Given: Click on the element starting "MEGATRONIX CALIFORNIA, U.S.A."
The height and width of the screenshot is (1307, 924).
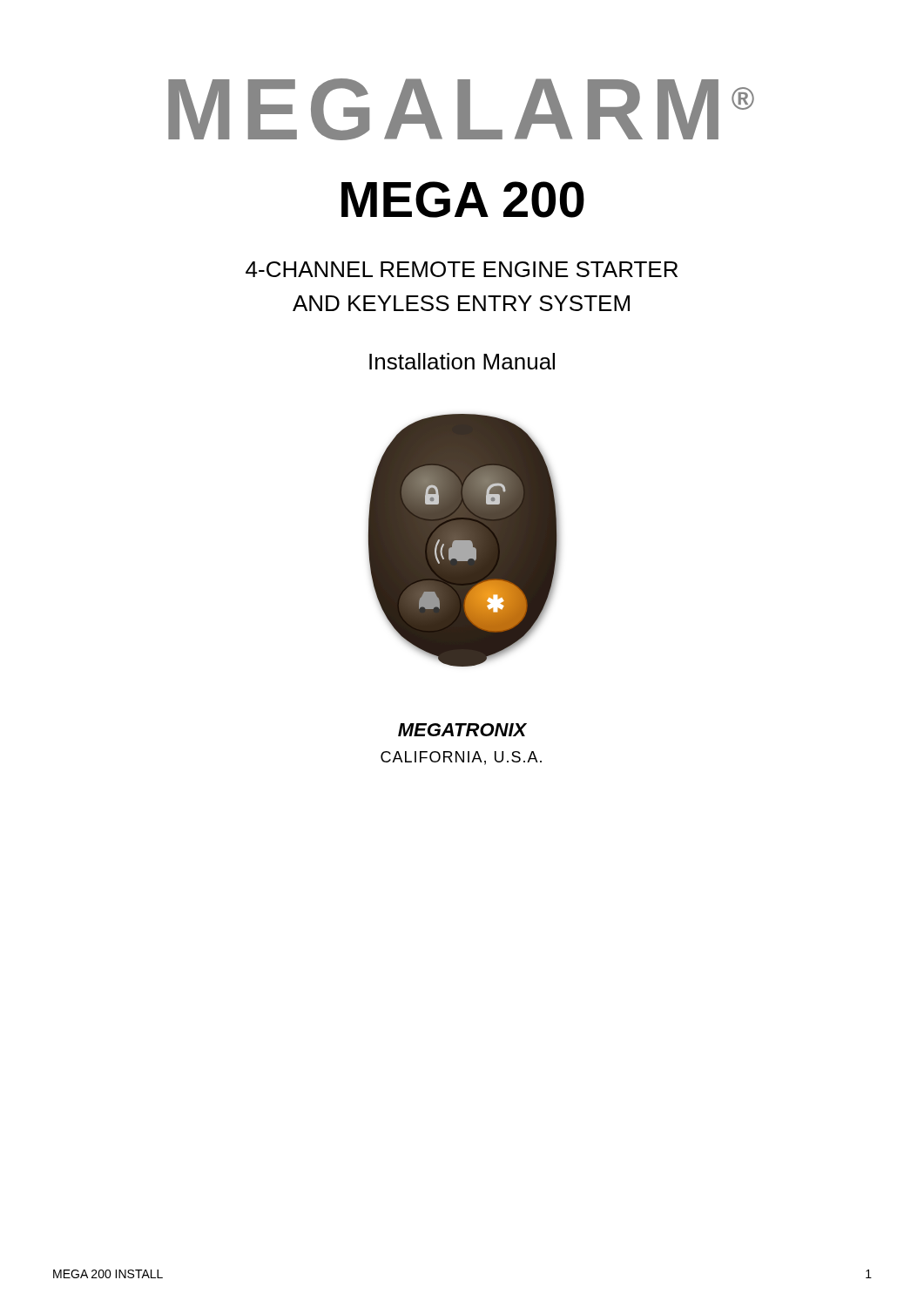Looking at the screenshot, I should pyautogui.click(x=462, y=742).
